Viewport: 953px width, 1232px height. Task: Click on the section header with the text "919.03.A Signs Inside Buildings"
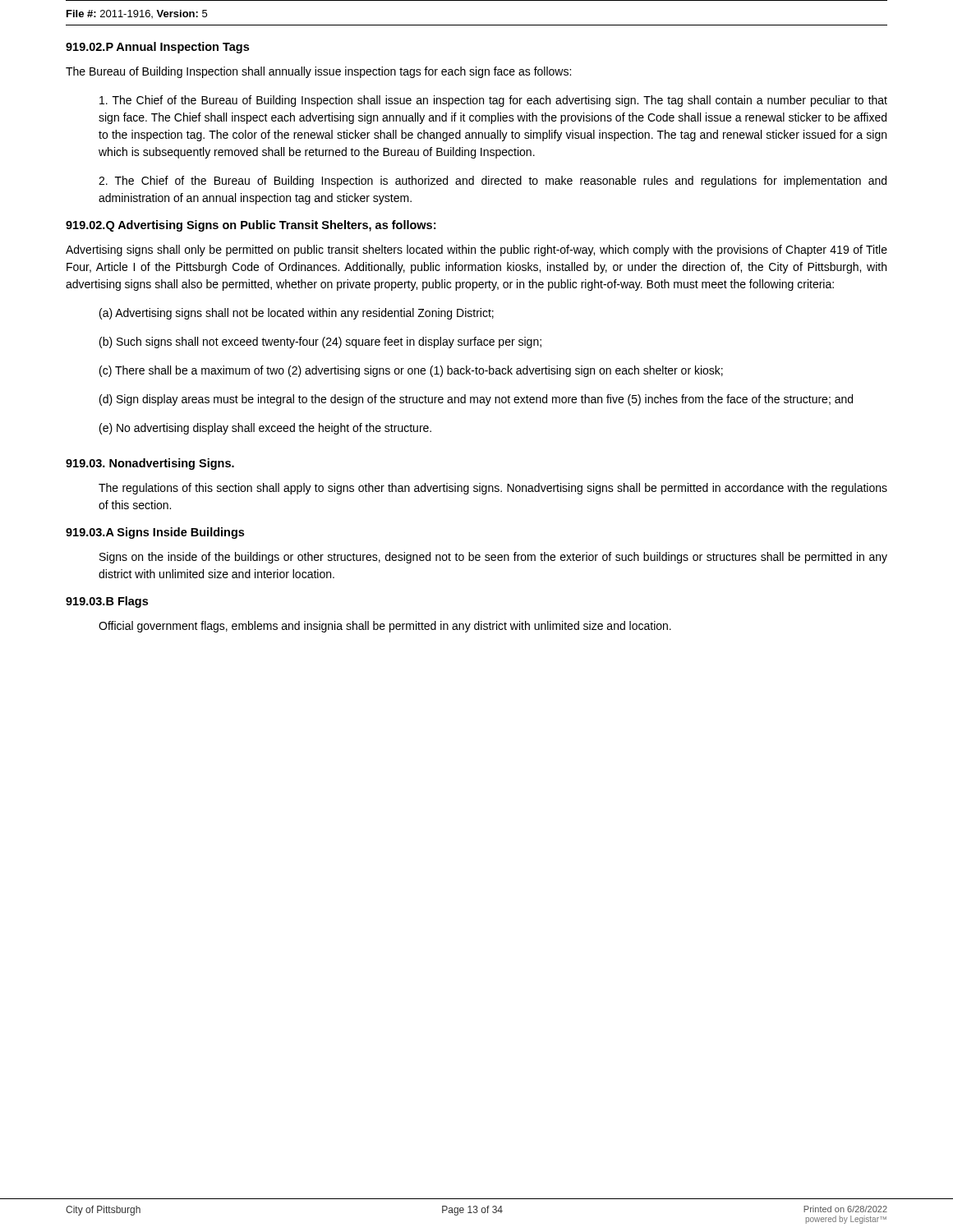click(x=155, y=532)
